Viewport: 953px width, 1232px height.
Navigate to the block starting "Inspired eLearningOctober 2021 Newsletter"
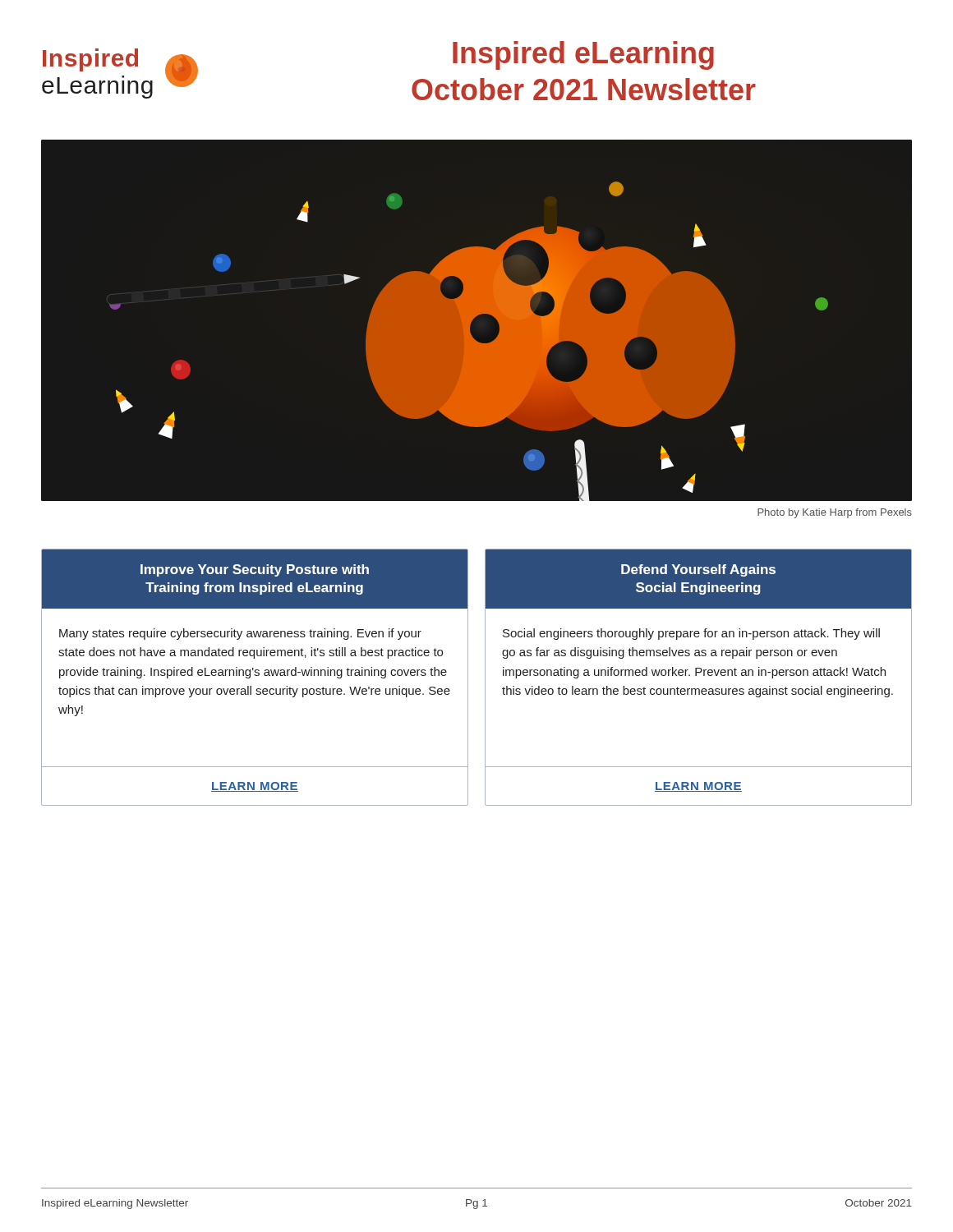pos(583,71)
